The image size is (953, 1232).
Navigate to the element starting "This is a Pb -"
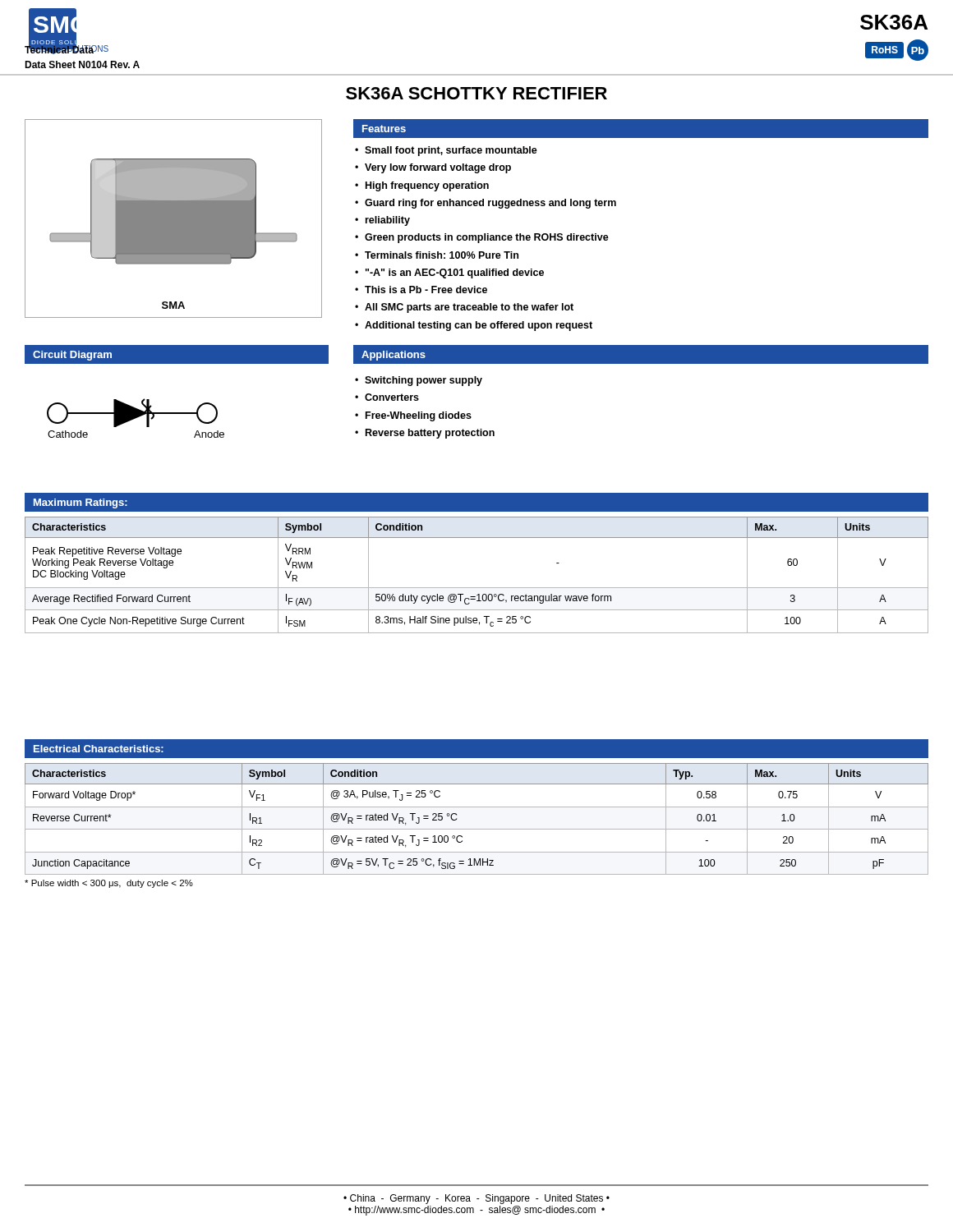(426, 290)
